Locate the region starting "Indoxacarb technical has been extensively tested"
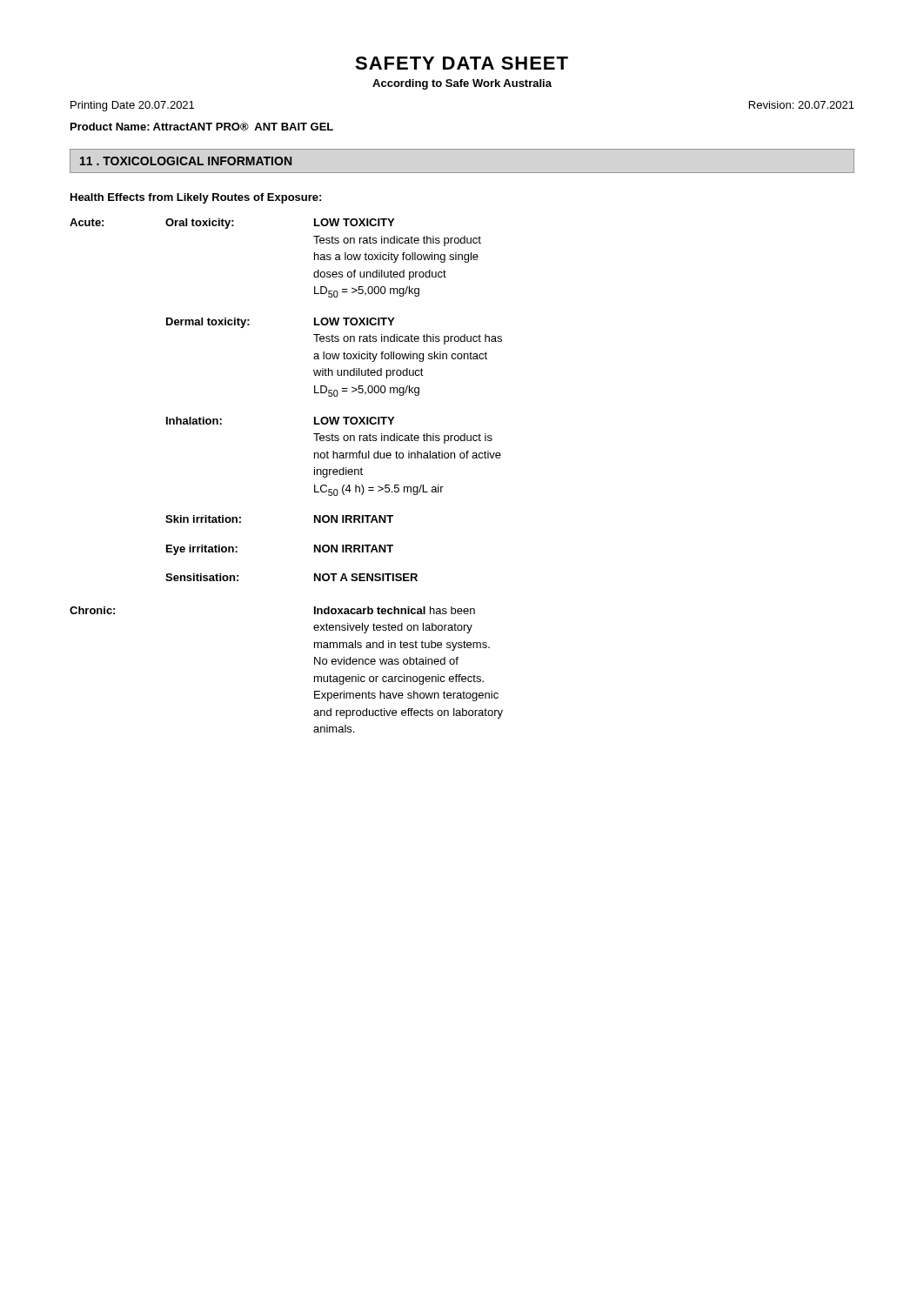 408,670
